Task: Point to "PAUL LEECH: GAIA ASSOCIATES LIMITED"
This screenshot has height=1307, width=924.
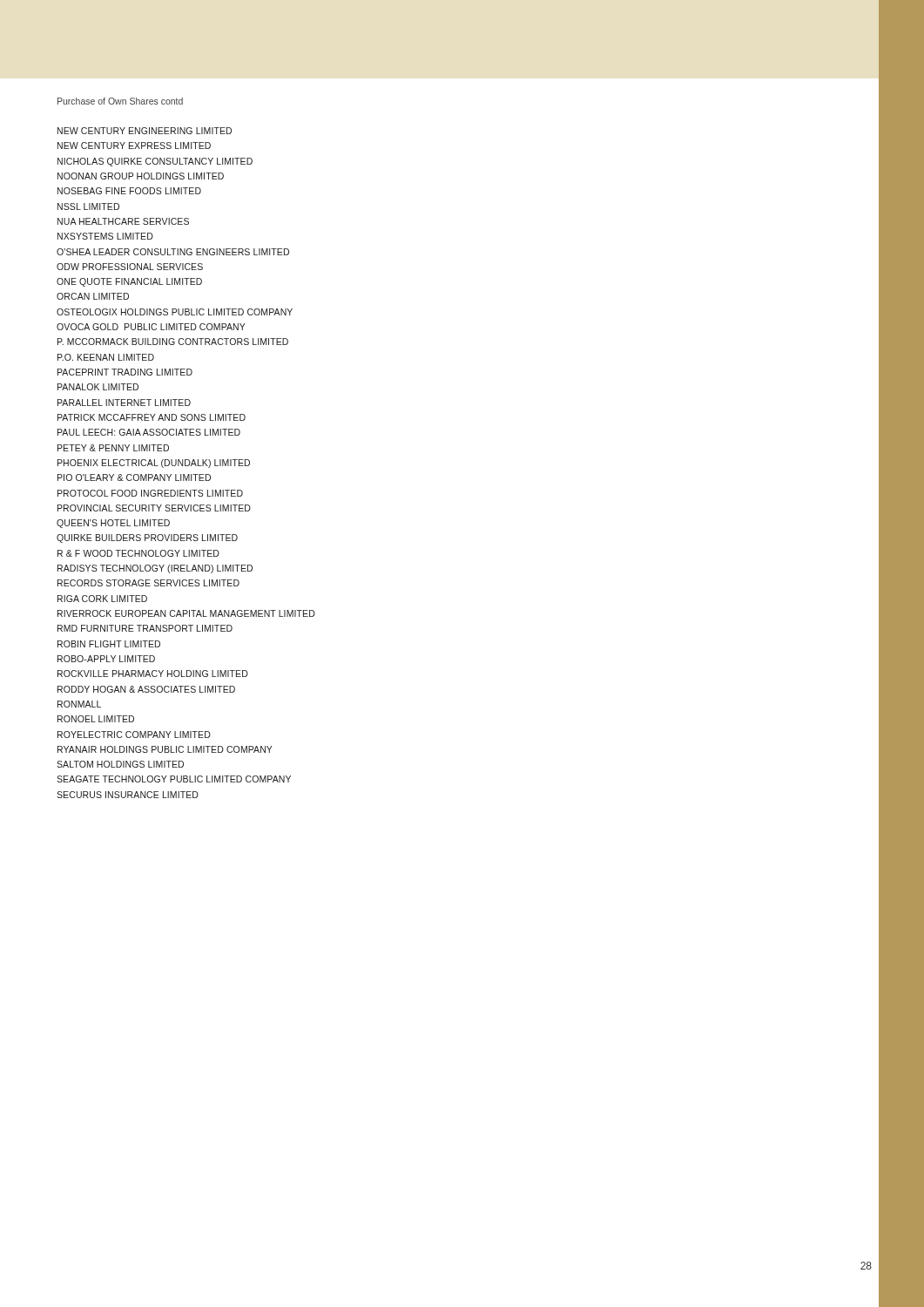Action: pyautogui.click(x=149, y=432)
